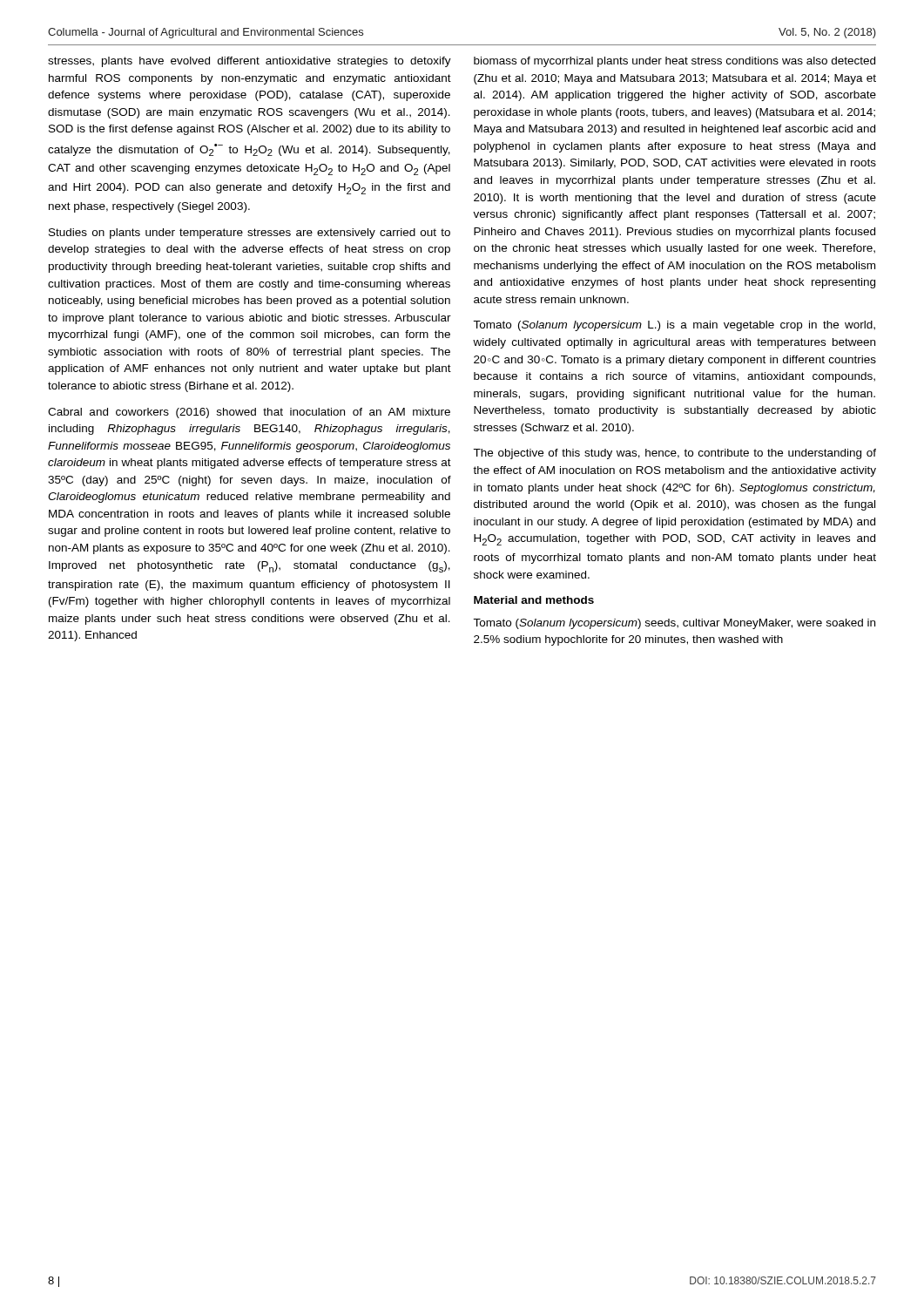Find the text block containing "Studies on plants"
Viewport: 924px width, 1307px height.
click(249, 309)
